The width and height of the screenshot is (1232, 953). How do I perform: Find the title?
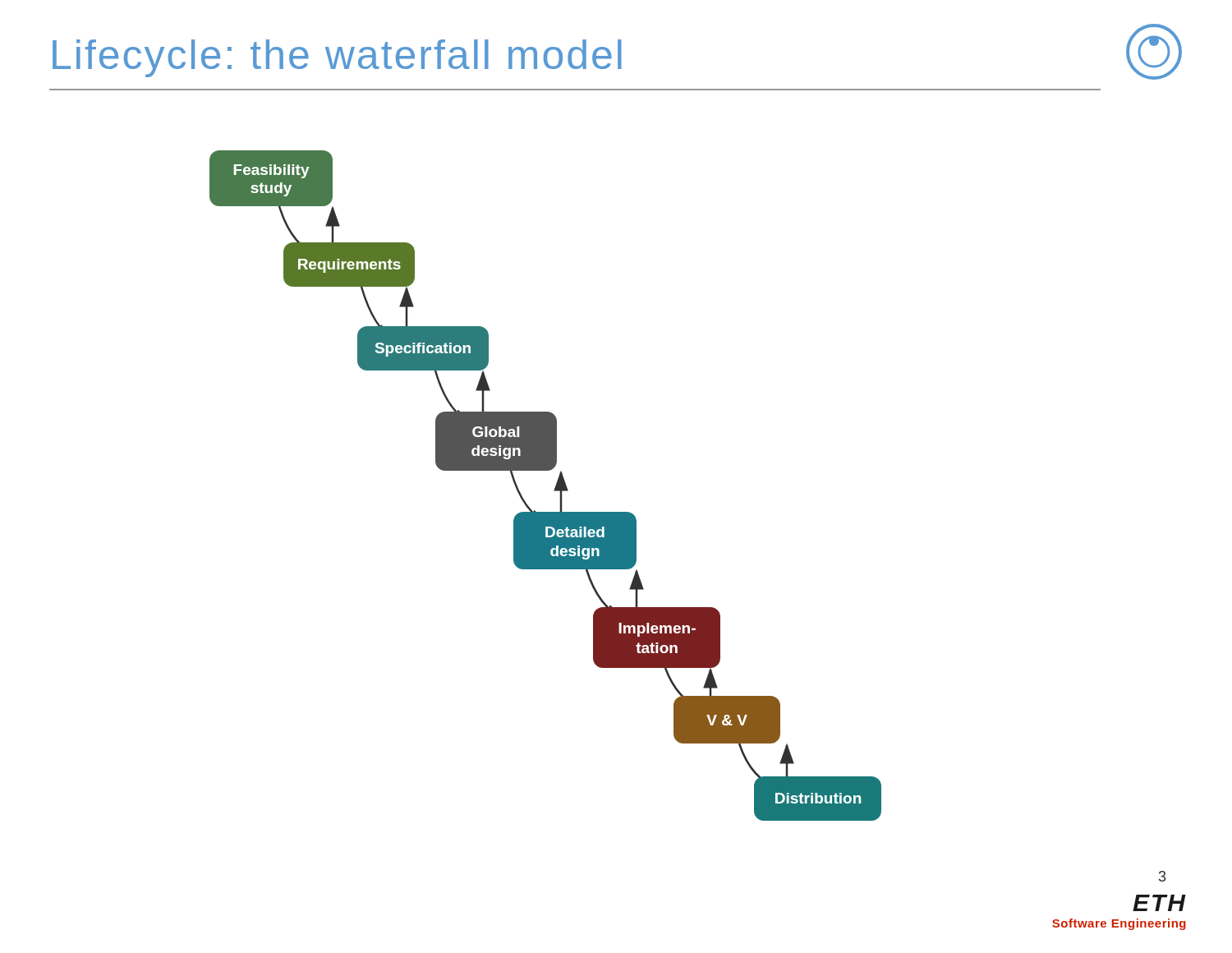tap(575, 61)
